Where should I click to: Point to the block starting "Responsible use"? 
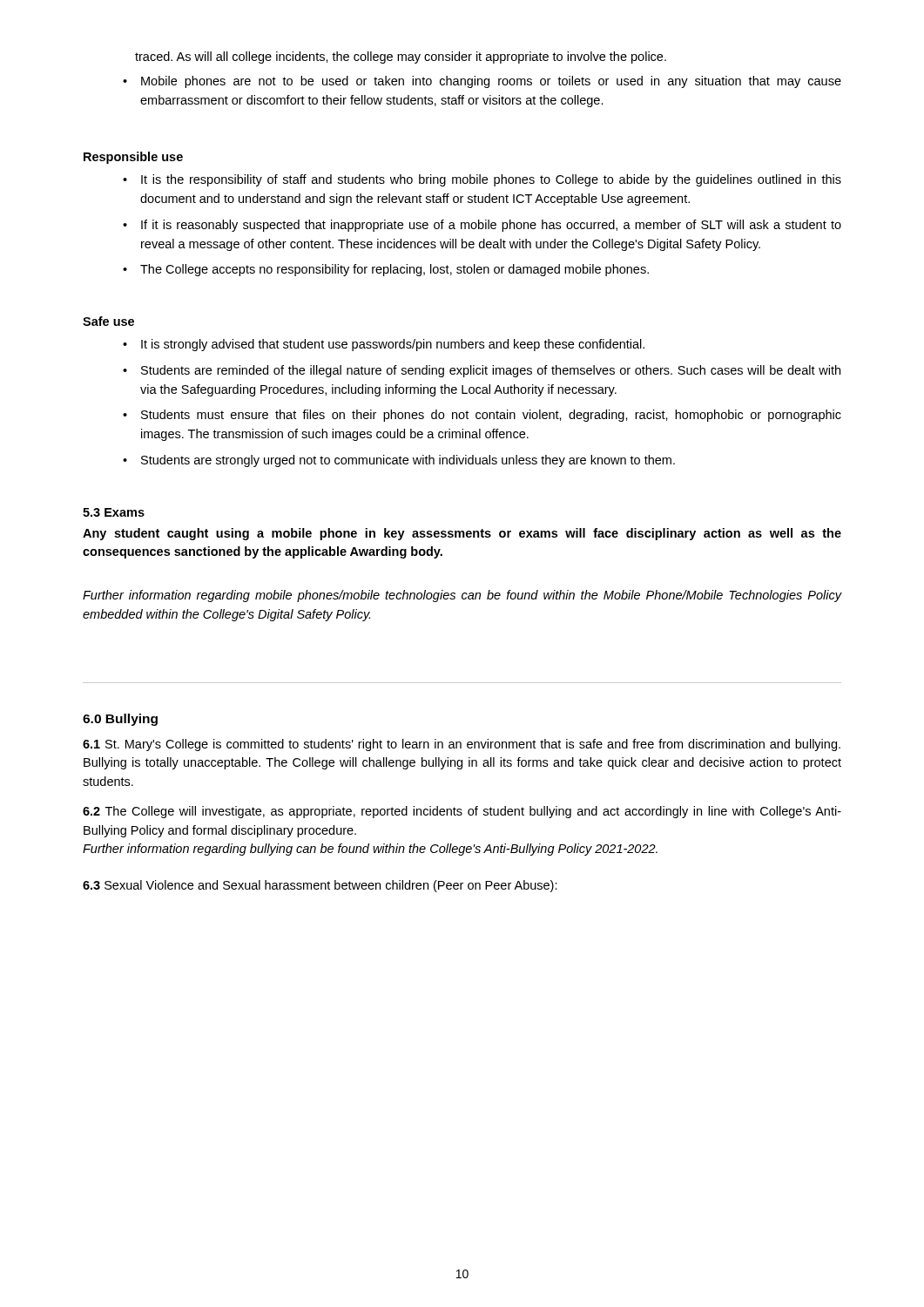click(133, 157)
